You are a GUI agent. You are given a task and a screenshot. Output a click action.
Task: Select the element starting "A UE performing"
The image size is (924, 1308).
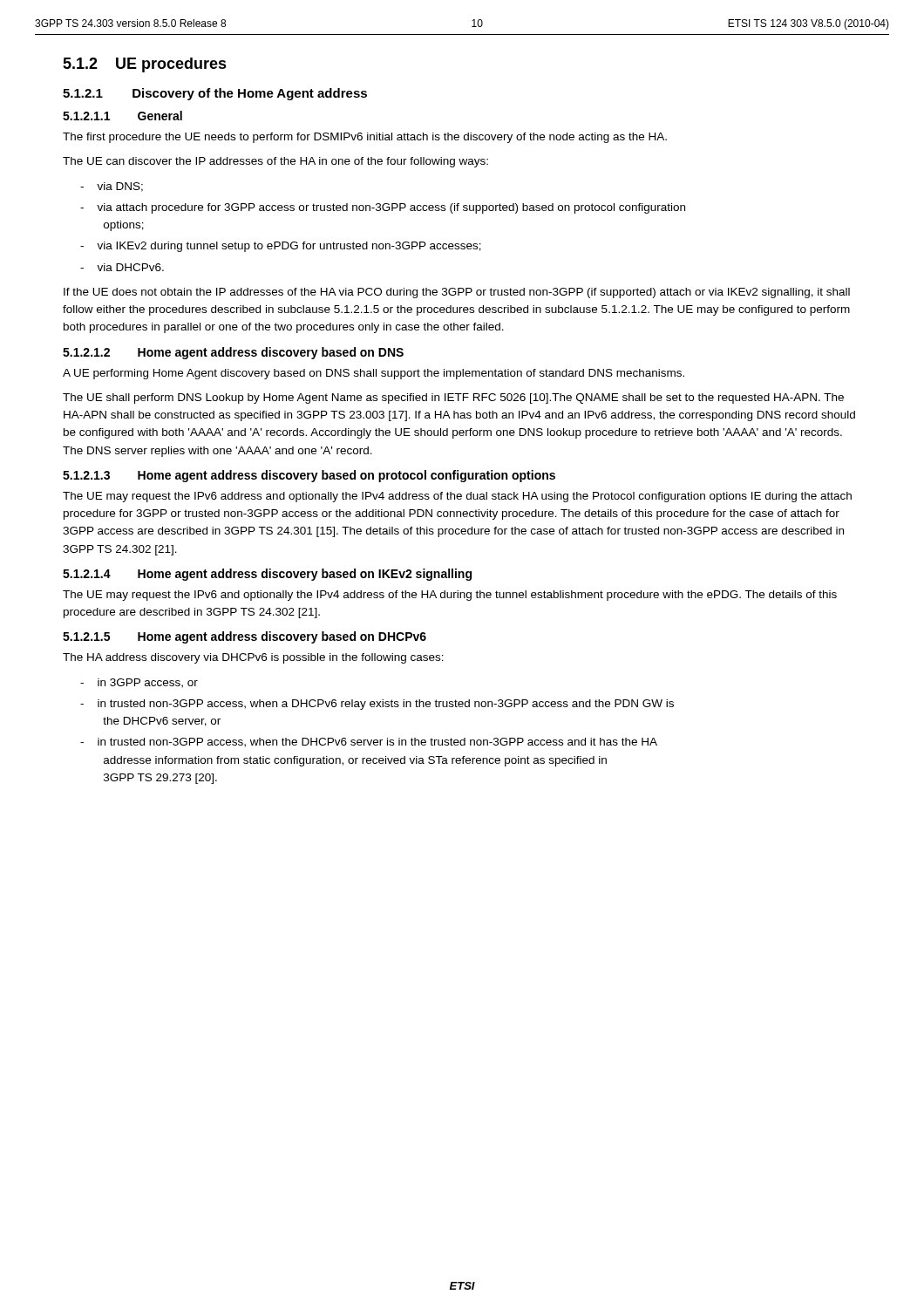click(374, 372)
